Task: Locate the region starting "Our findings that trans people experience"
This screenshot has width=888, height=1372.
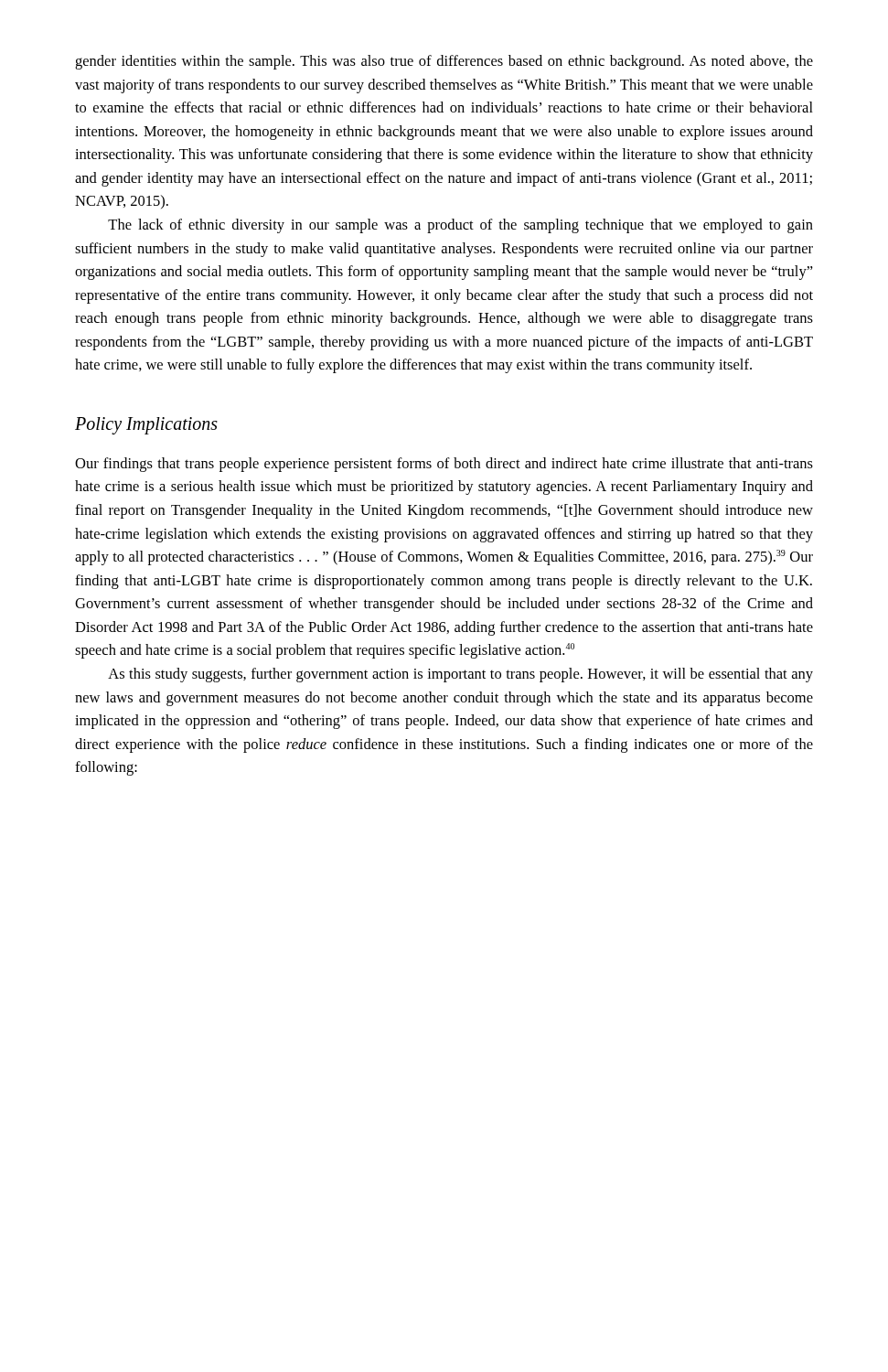Action: tap(444, 615)
